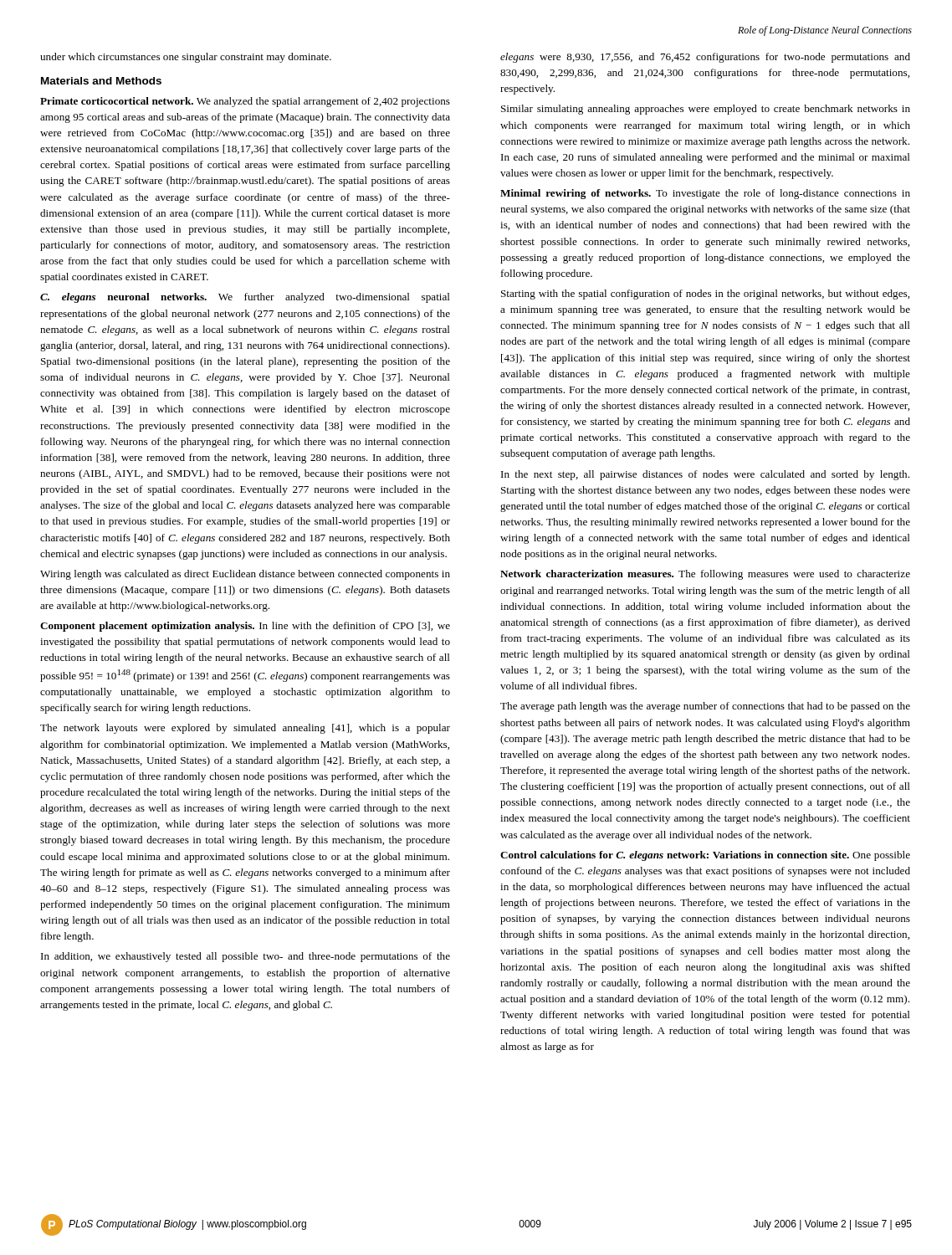Find the block on this page that starts "Network characterization measures. The following measures were"

click(705, 630)
